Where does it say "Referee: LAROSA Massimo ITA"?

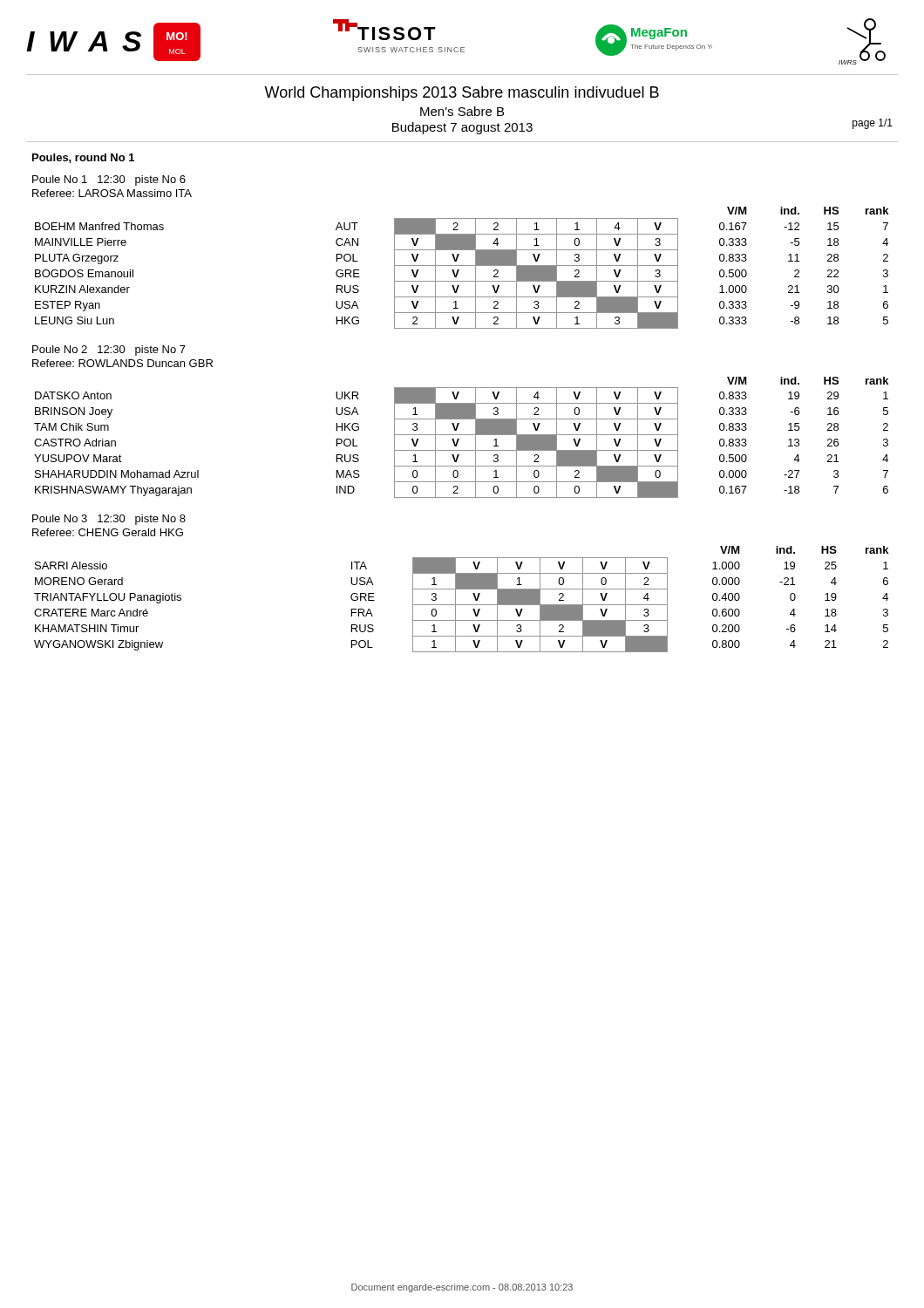(112, 193)
